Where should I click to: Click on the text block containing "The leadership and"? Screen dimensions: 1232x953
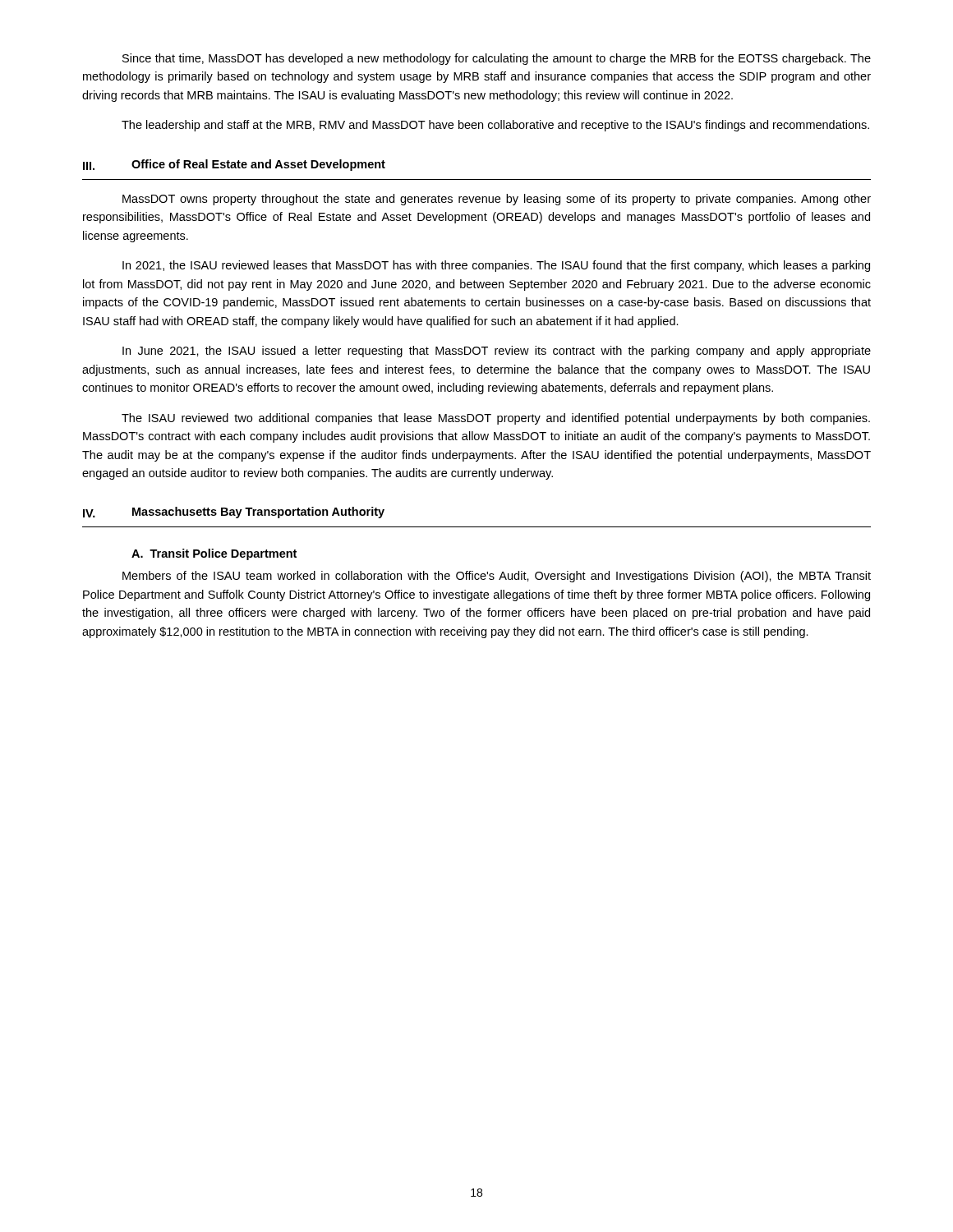[x=476, y=125]
